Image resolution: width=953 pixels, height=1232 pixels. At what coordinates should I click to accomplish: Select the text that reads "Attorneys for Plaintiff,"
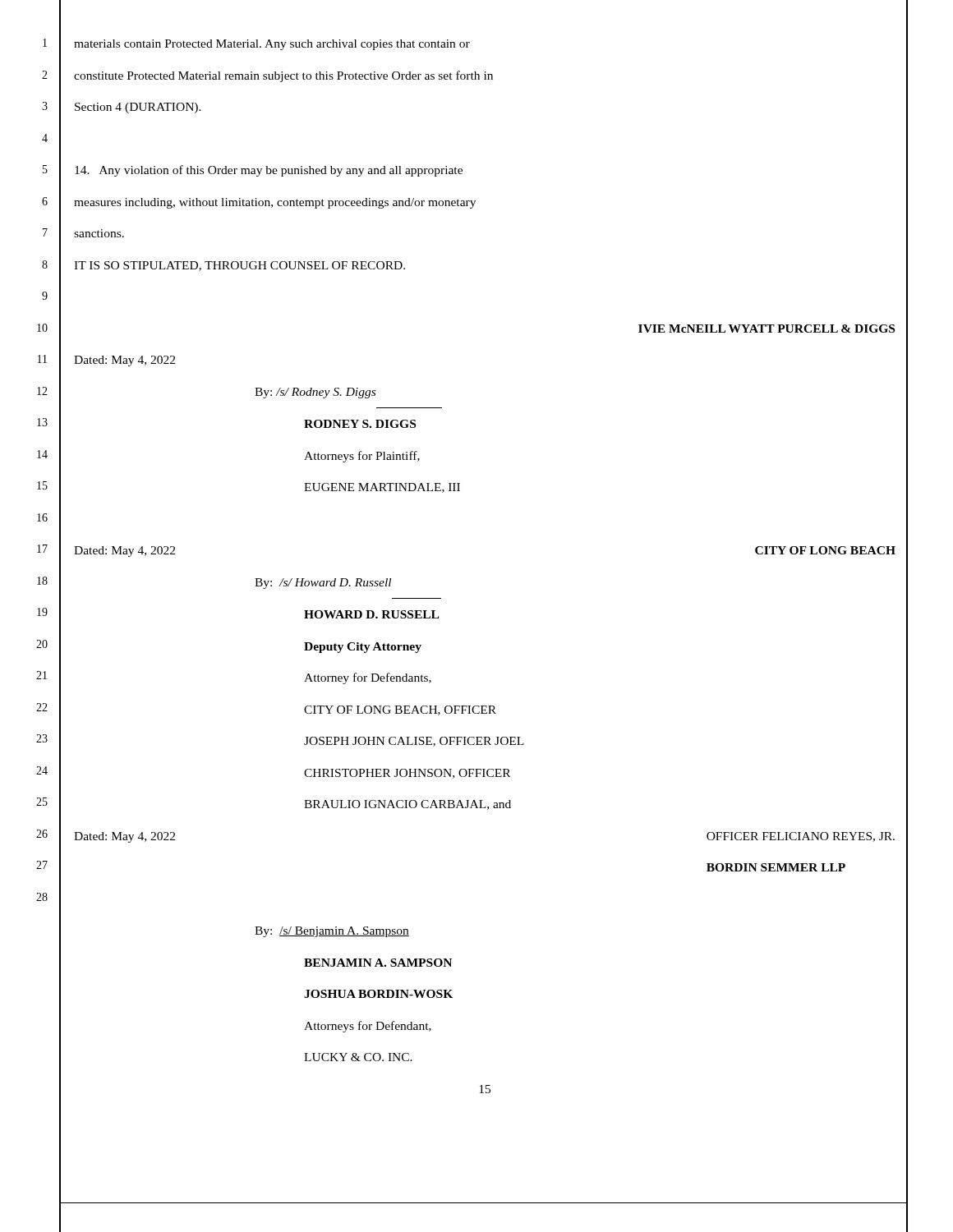tap(362, 457)
